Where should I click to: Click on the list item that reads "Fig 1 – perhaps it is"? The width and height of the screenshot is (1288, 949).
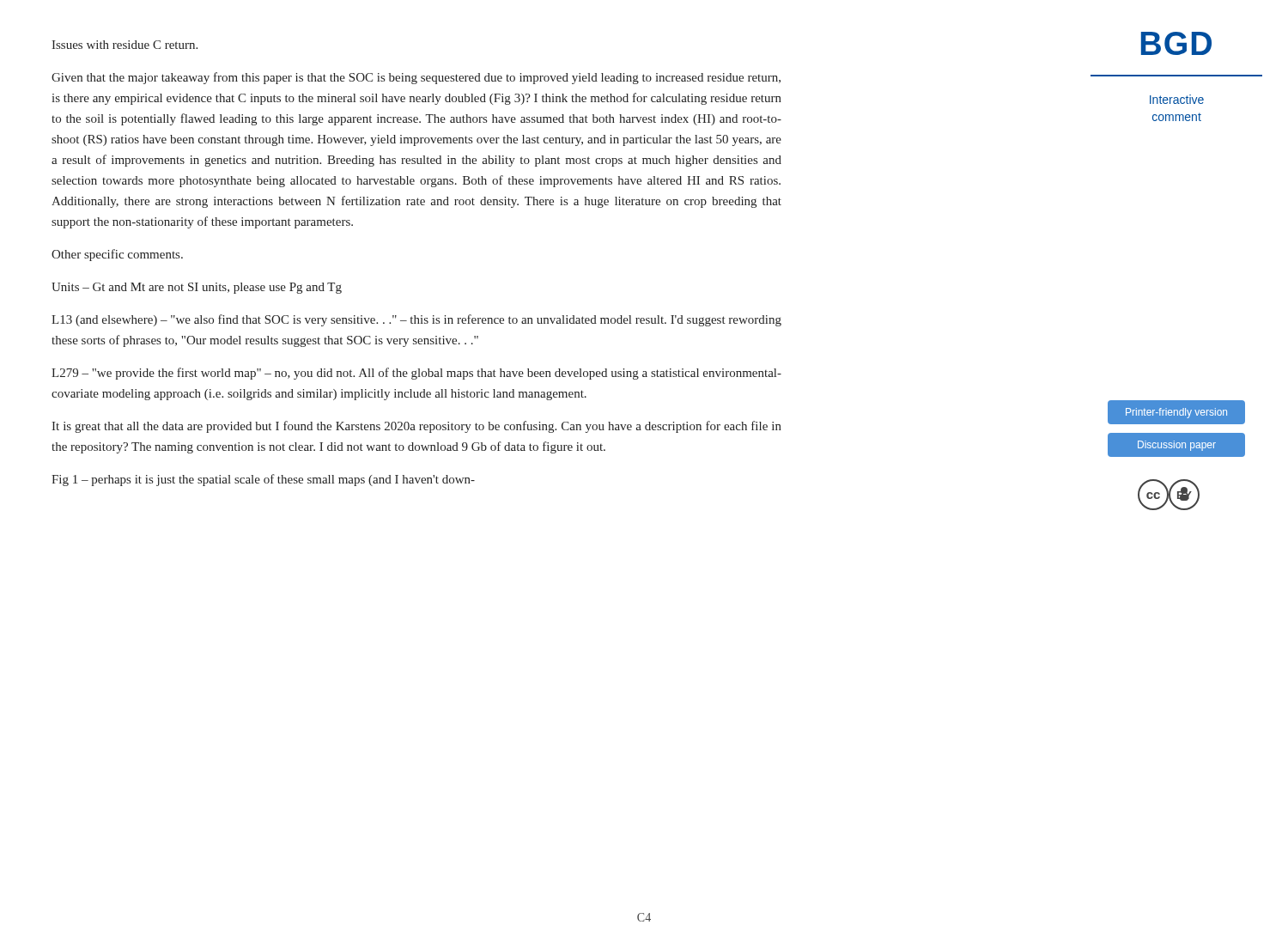tap(263, 479)
